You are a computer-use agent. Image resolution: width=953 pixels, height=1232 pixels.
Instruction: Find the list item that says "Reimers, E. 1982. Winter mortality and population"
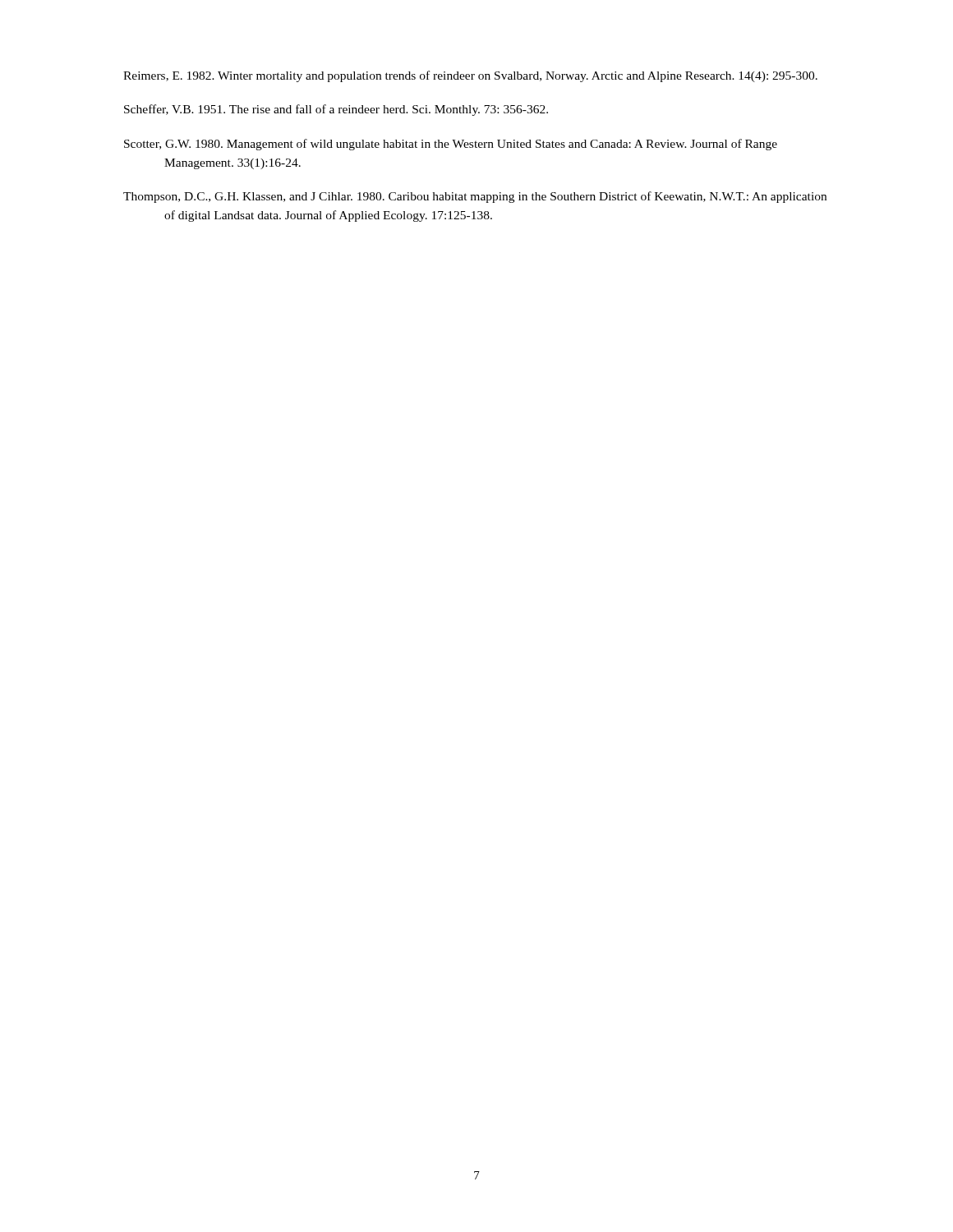471,75
